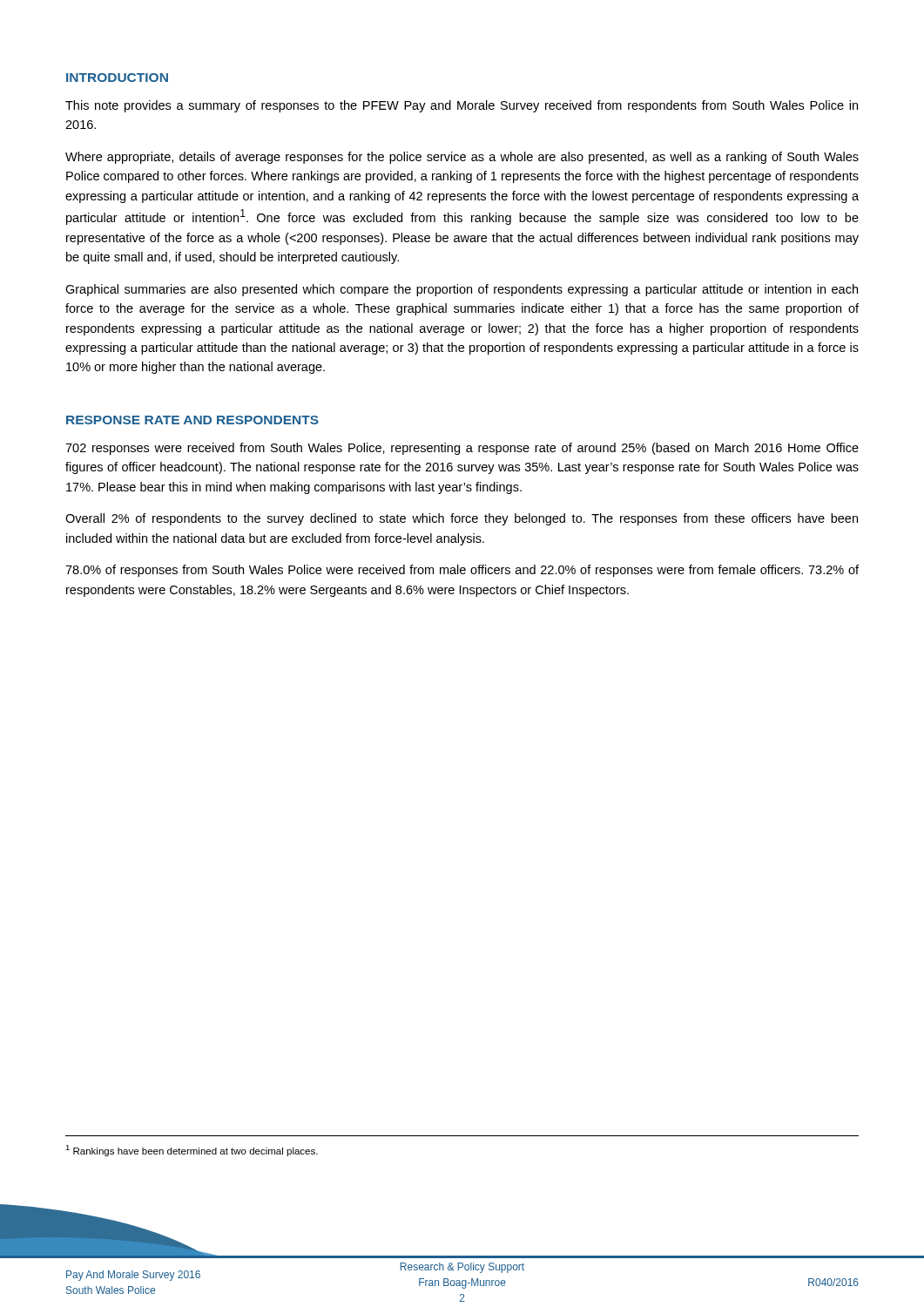This screenshot has width=924, height=1307.
Task: Click the passage that begins "Where appropriate, details of"
Action: point(462,207)
